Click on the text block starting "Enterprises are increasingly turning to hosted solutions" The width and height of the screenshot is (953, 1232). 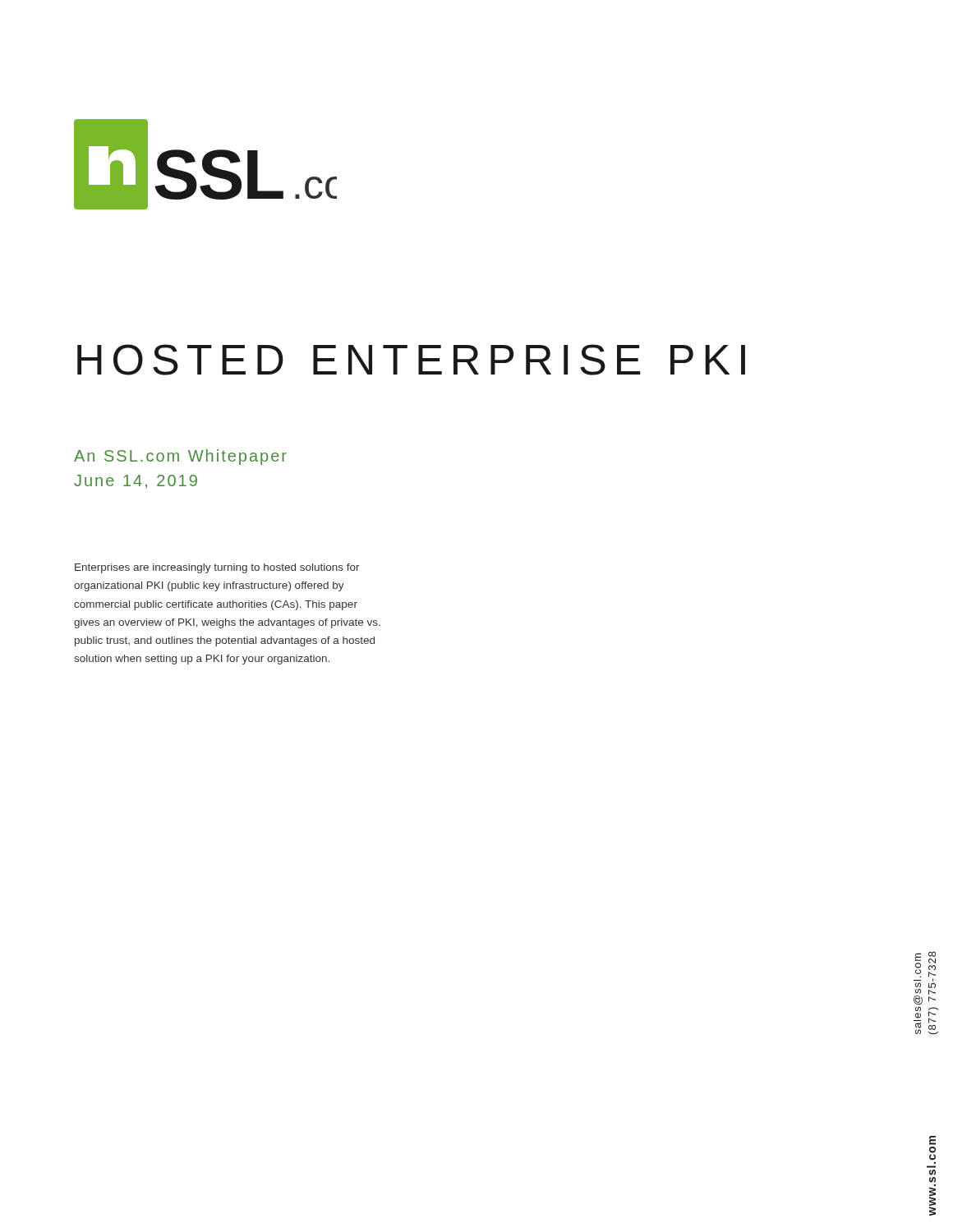[230, 613]
